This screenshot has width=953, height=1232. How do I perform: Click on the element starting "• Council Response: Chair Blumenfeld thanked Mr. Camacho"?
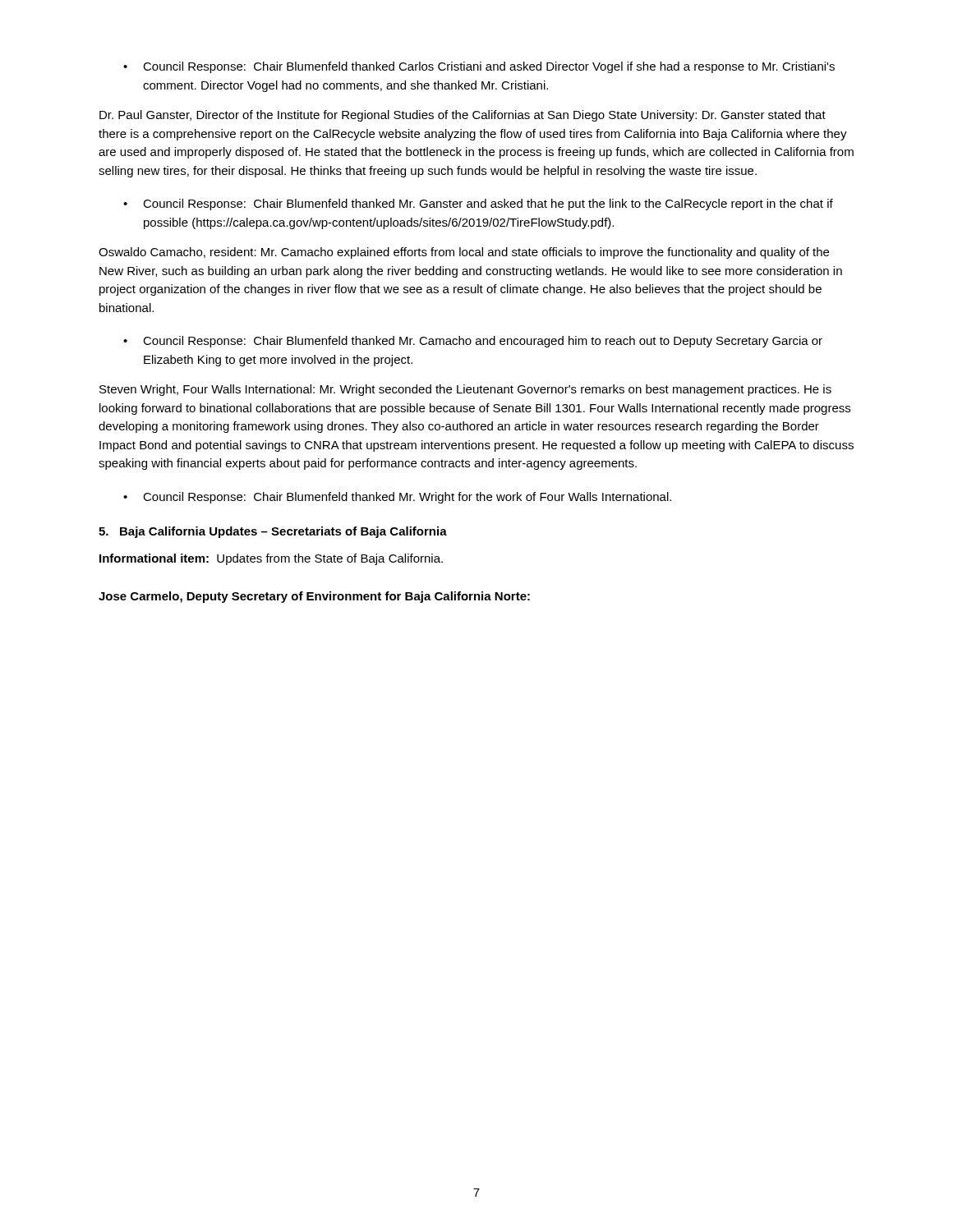pyautogui.click(x=489, y=350)
